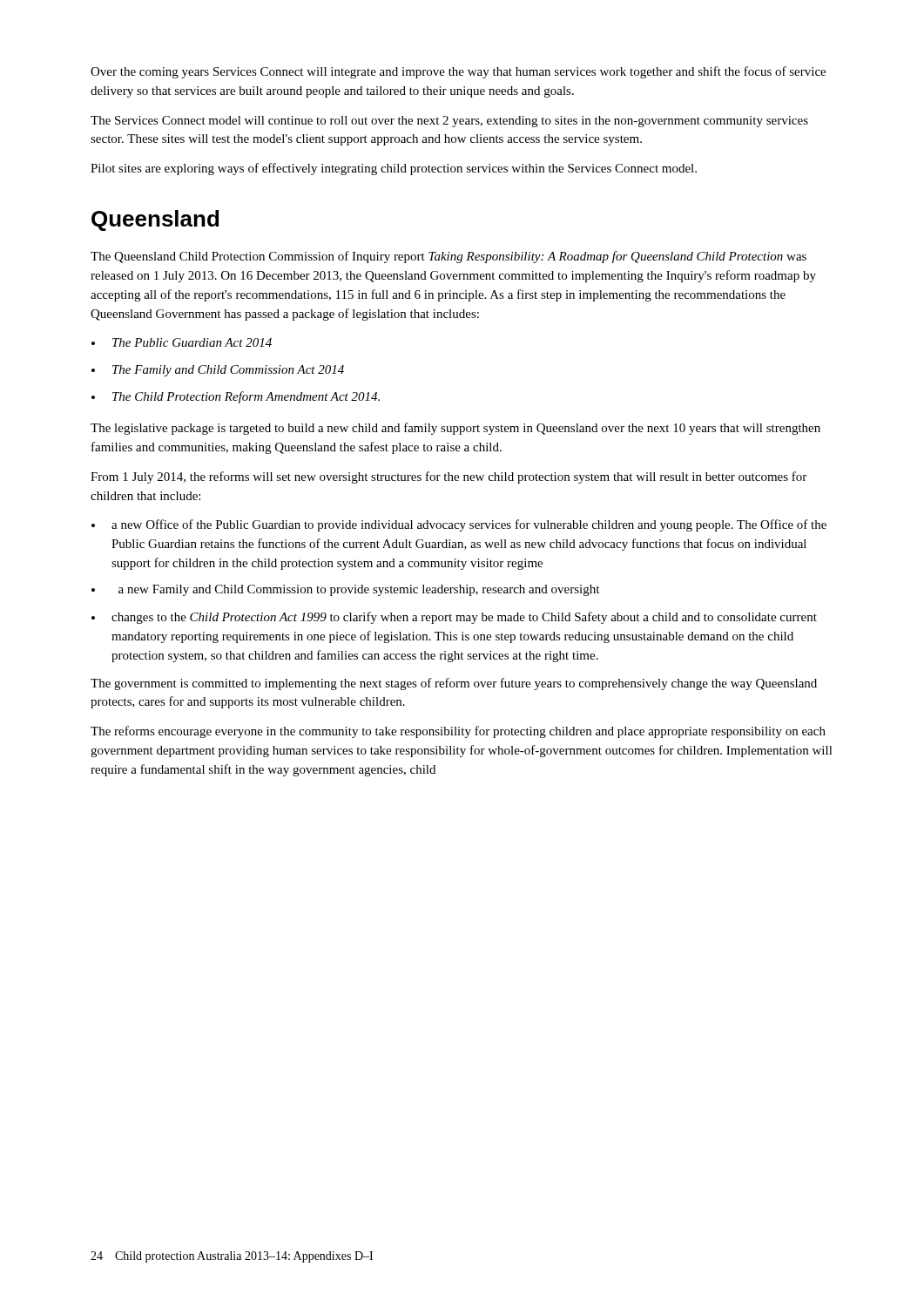Click the passage that begins "Over the coming years"

458,81
